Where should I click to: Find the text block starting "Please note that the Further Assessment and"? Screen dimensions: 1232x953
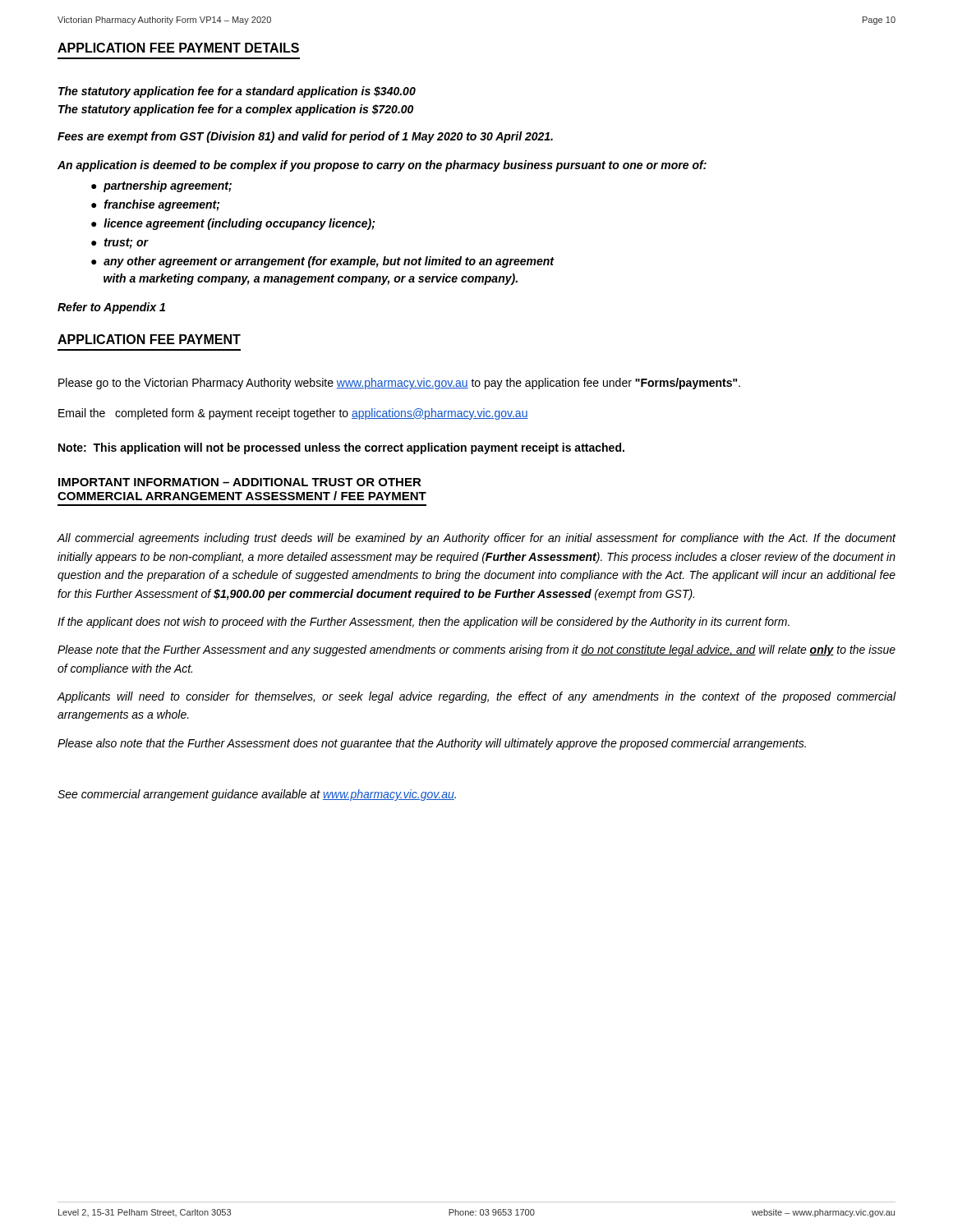476,659
